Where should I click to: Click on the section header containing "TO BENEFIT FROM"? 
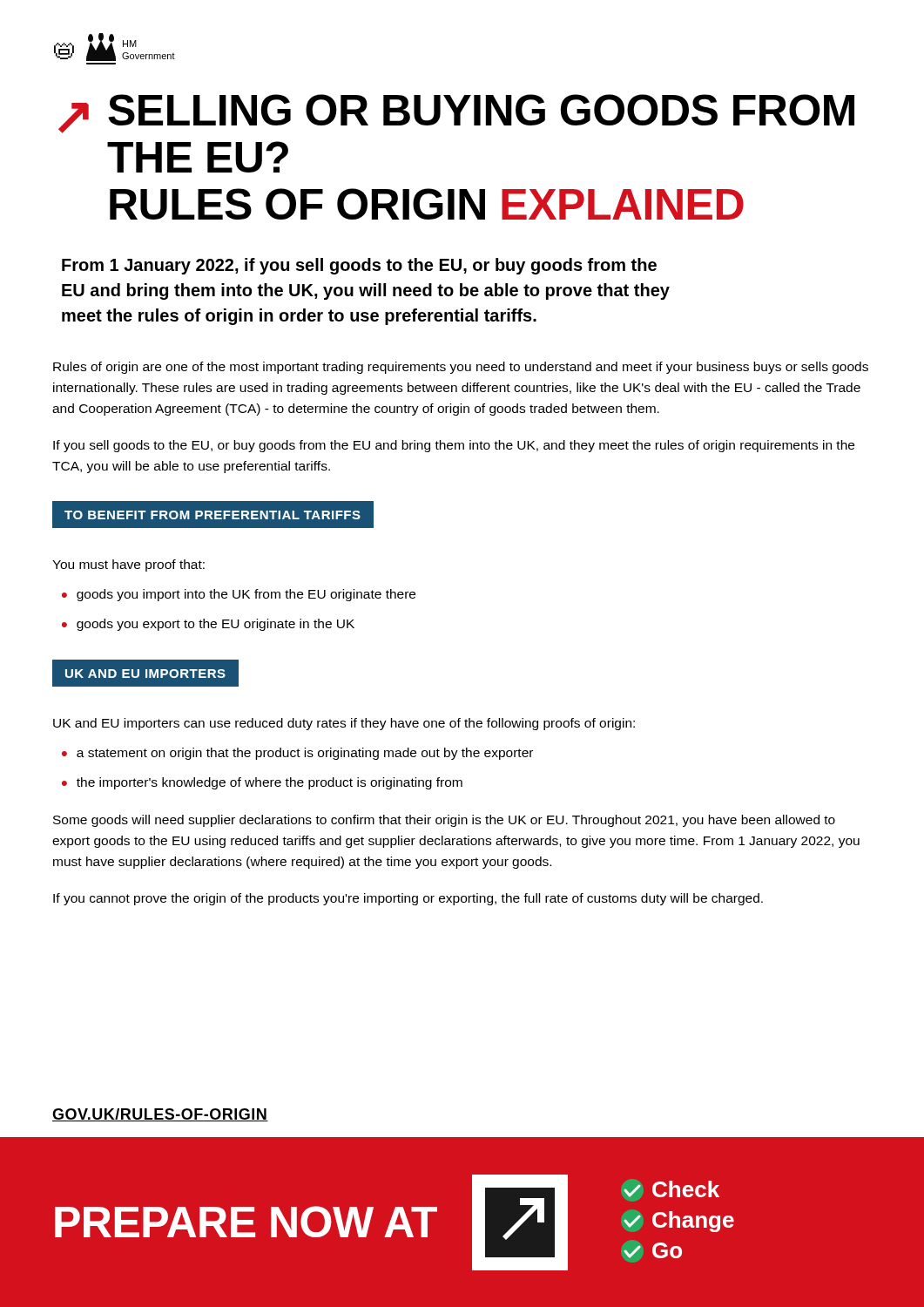[213, 515]
